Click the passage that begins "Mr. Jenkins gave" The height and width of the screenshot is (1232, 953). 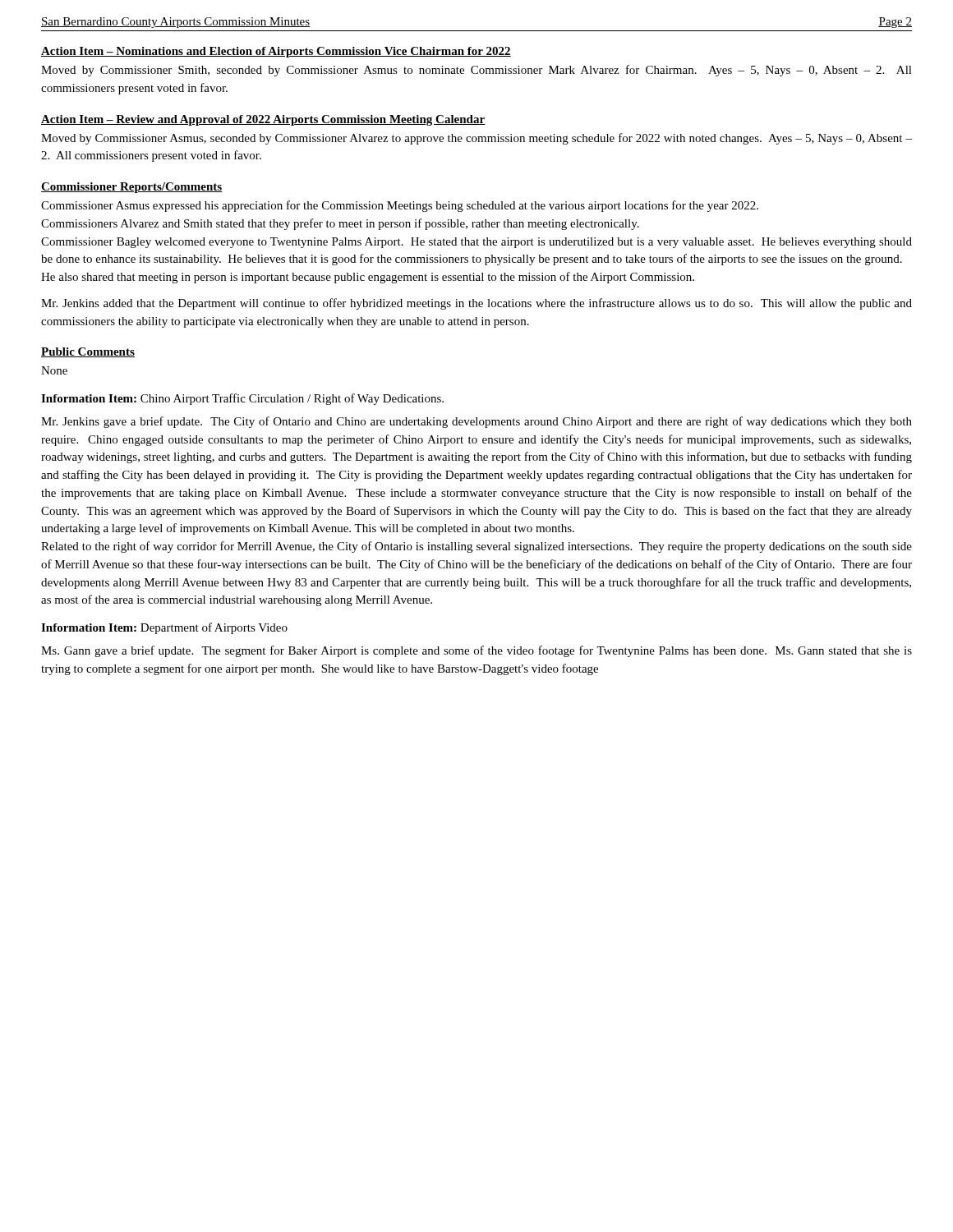tap(476, 510)
